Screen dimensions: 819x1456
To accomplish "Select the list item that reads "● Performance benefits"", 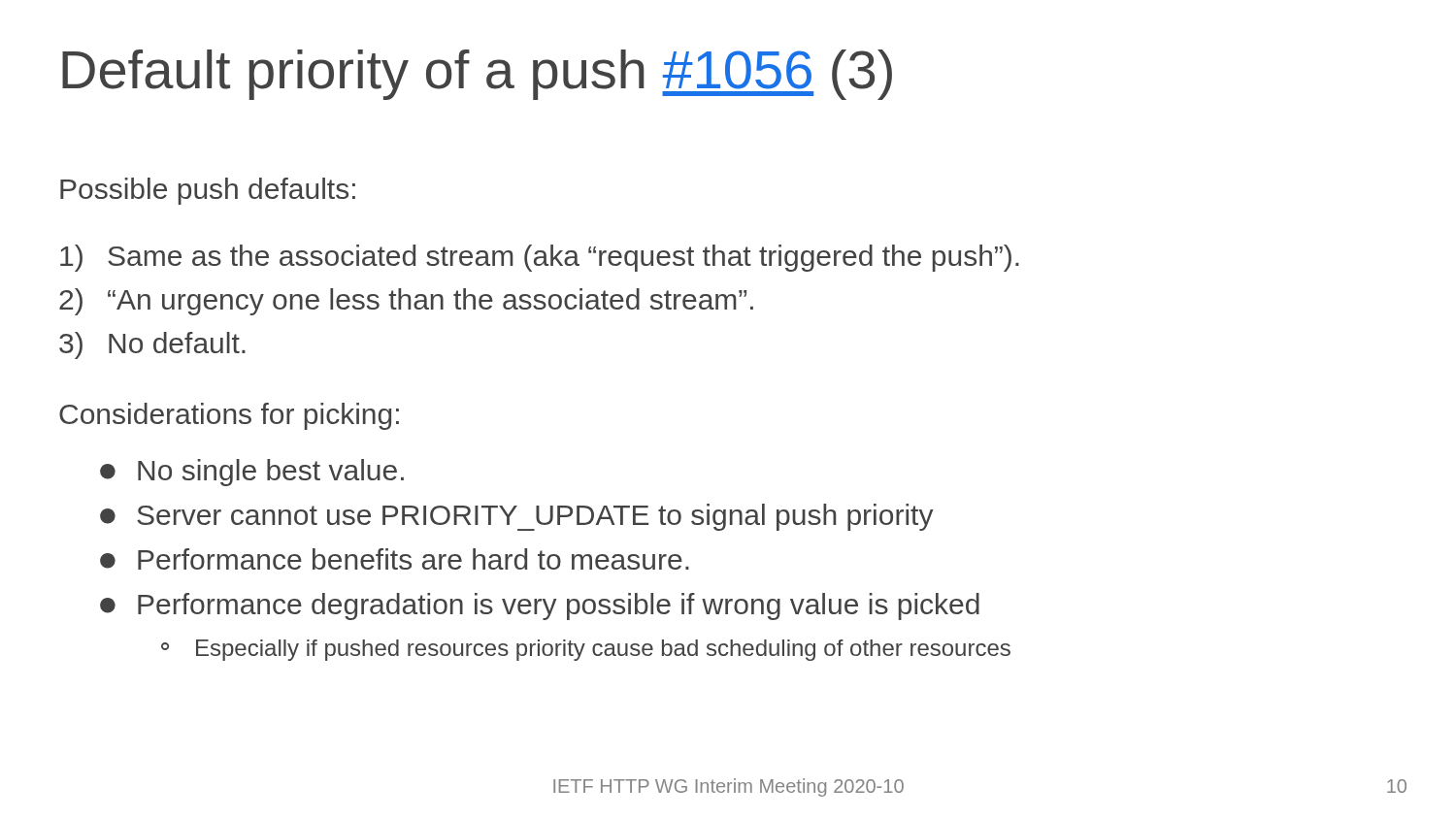I will coord(394,560).
